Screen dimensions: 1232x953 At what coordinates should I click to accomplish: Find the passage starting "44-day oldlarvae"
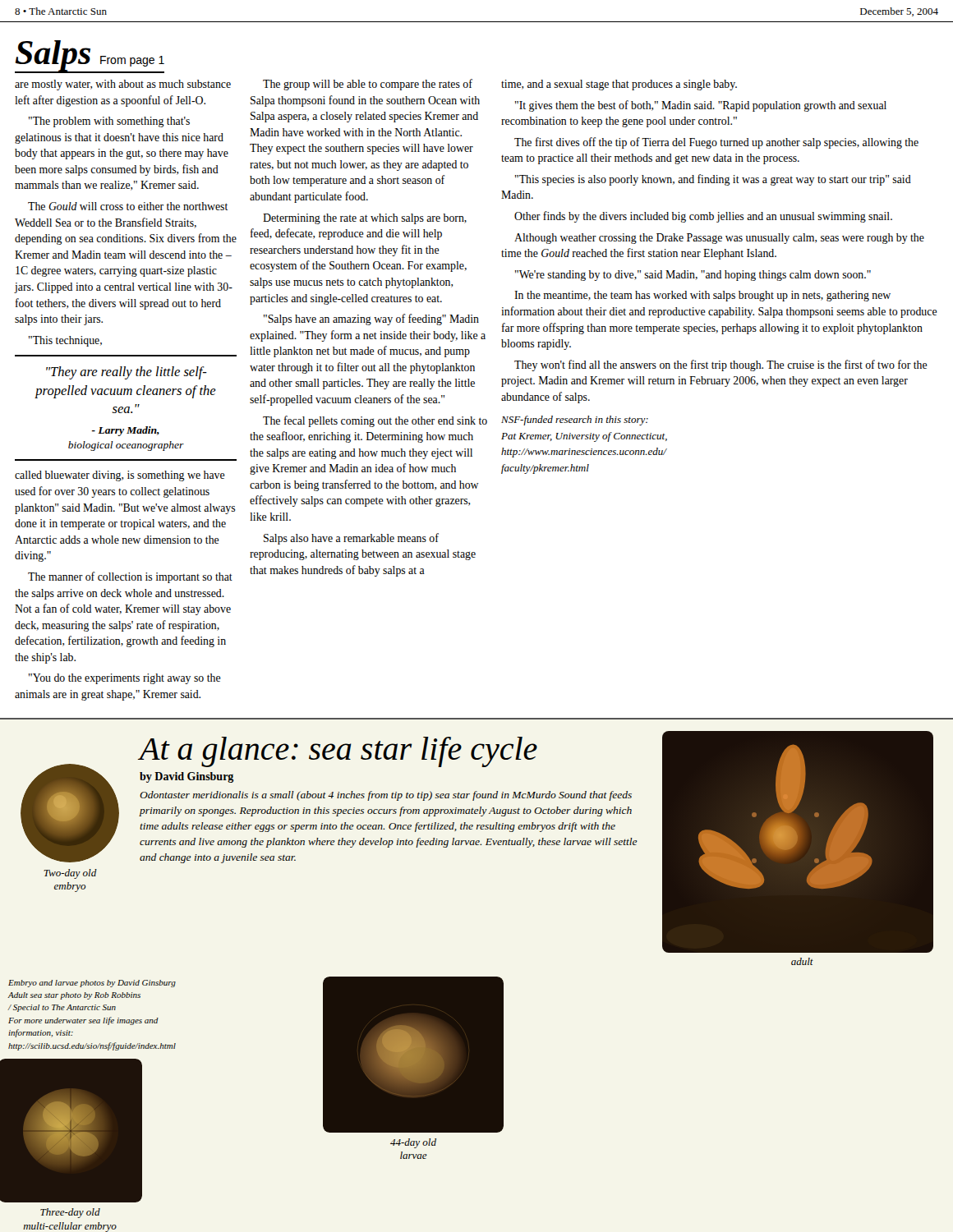(x=413, y=1149)
